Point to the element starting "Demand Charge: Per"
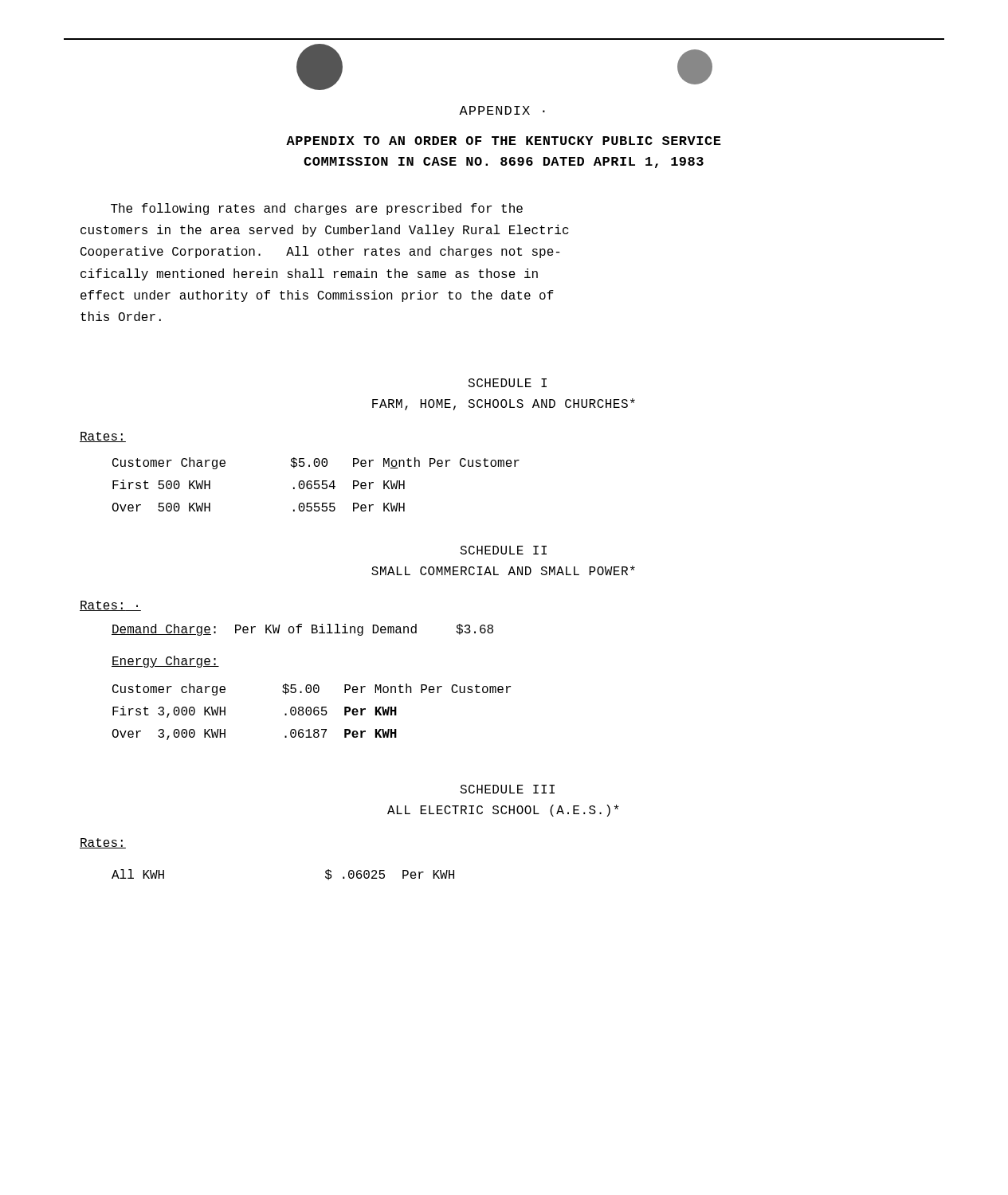The image size is (1008, 1195). point(303,630)
